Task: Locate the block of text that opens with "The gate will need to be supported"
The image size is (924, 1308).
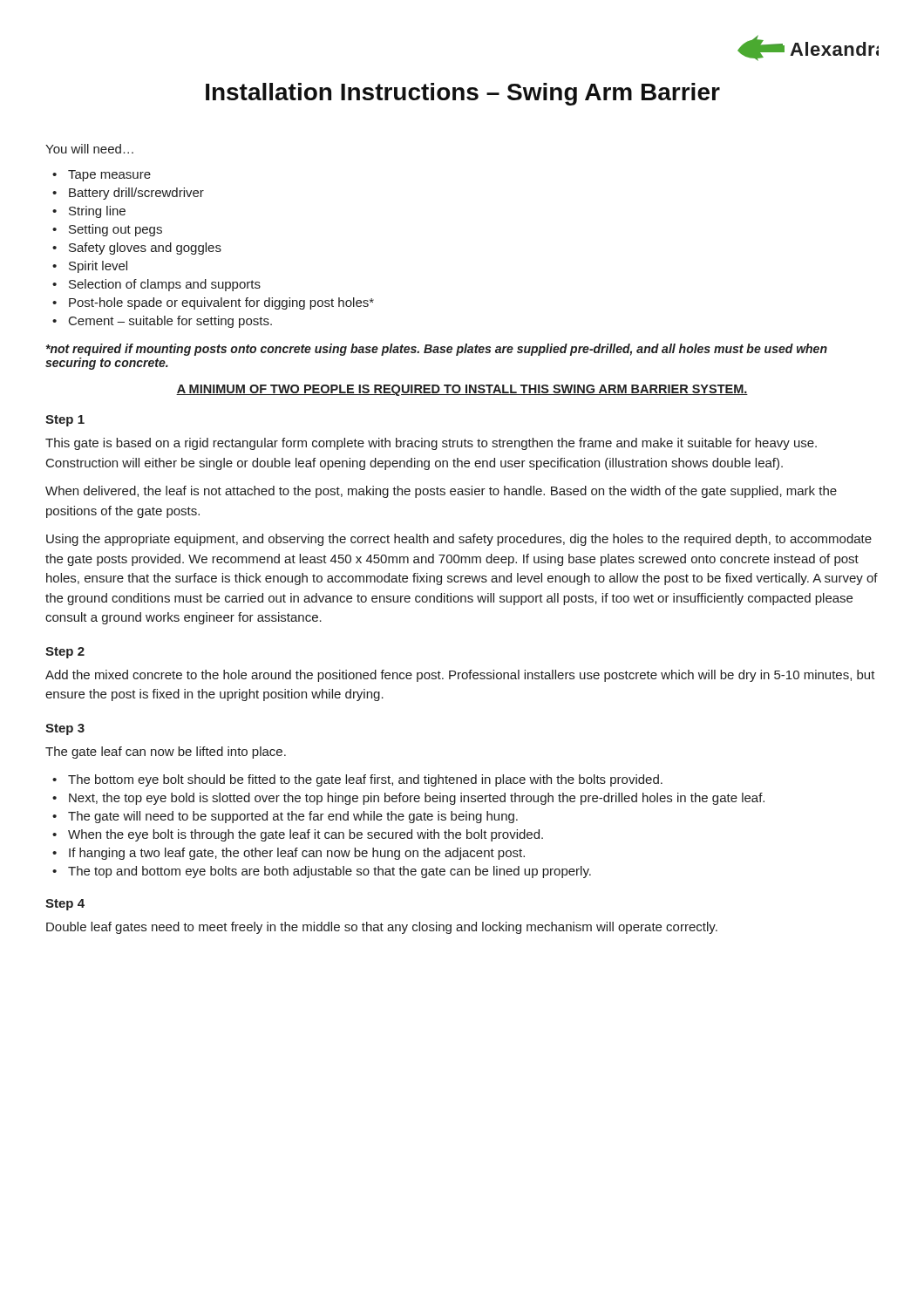Action: pos(293,816)
